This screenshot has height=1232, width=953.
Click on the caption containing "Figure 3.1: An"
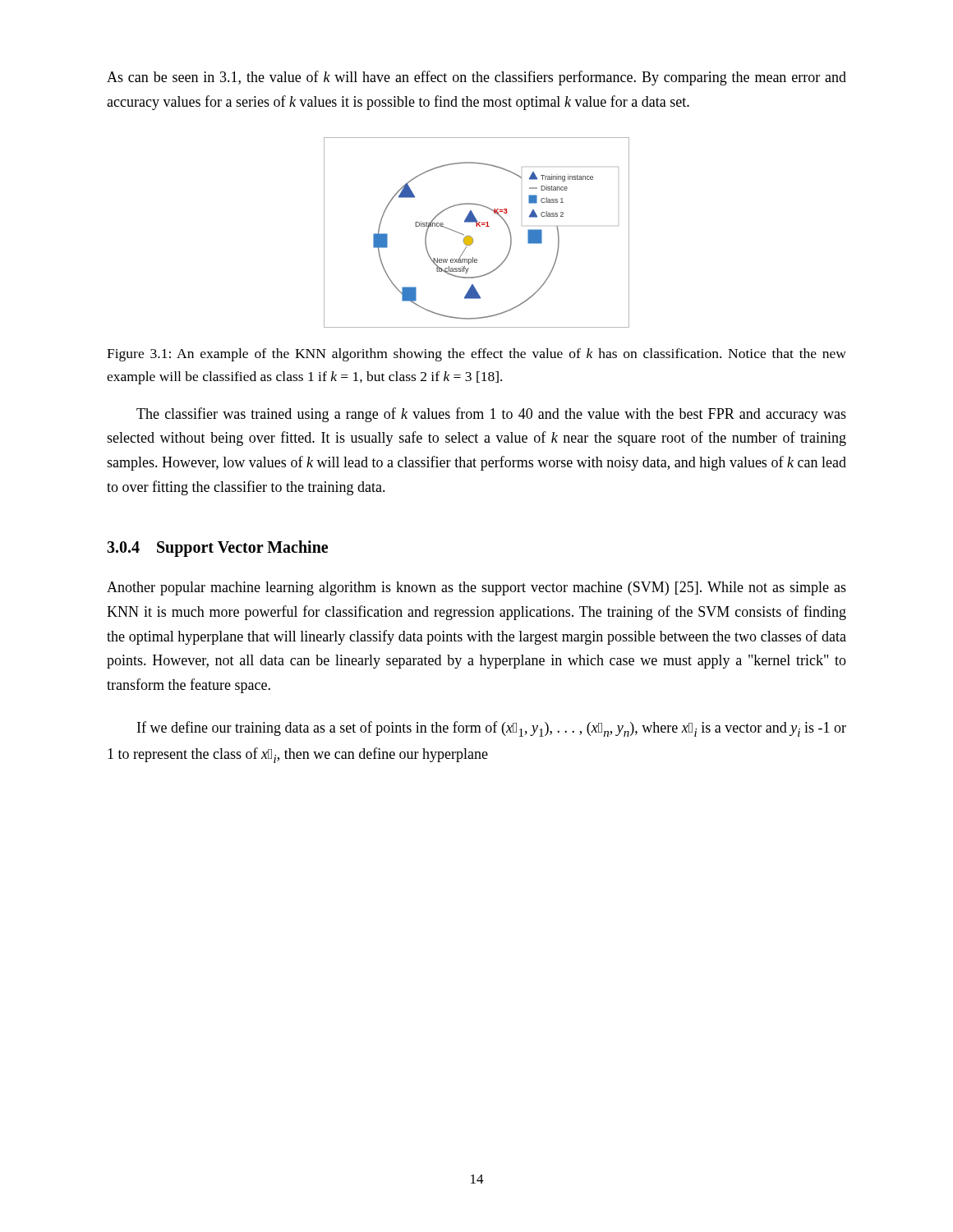pyautogui.click(x=476, y=365)
